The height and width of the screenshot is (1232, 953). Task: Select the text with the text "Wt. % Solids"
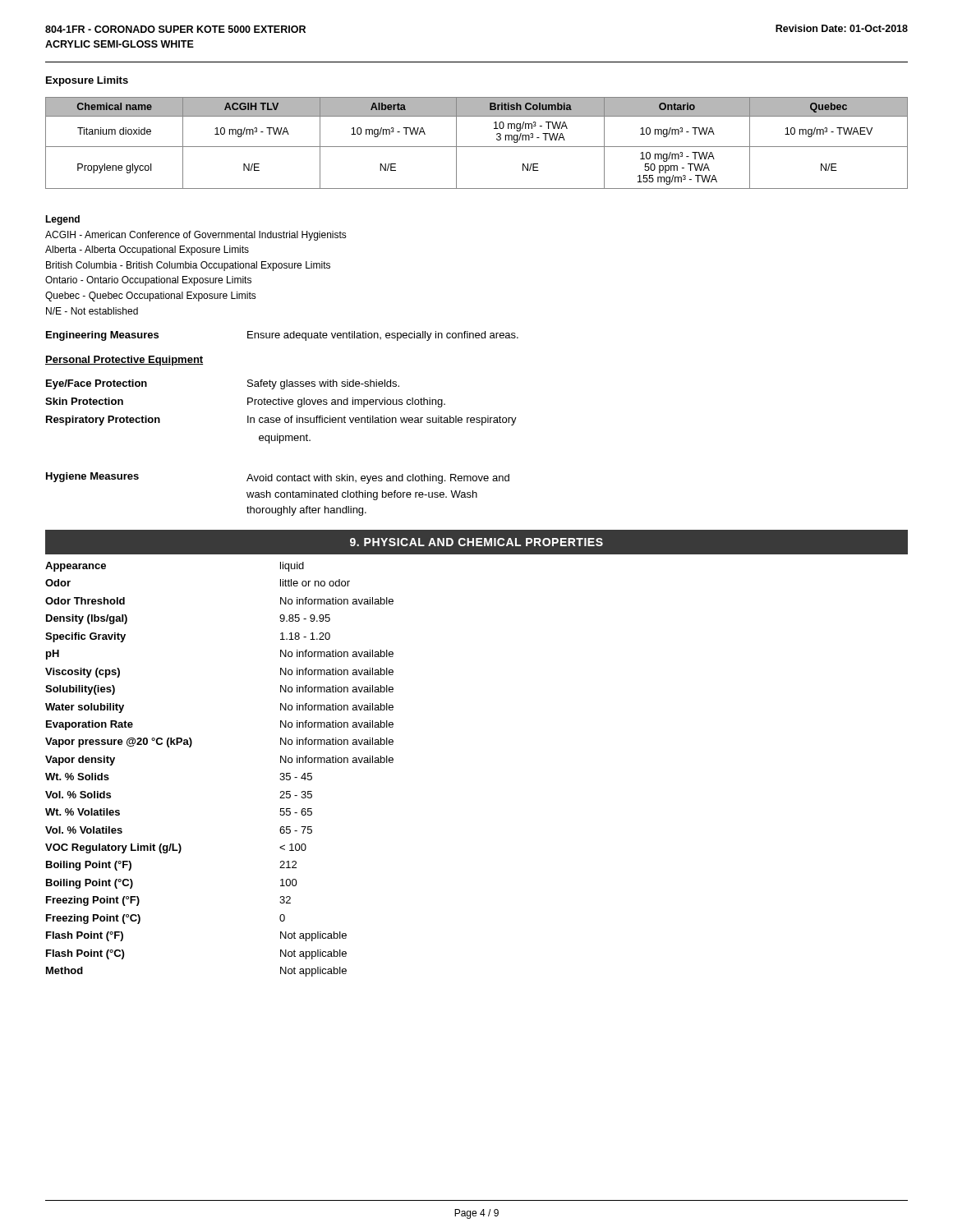point(77,777)
